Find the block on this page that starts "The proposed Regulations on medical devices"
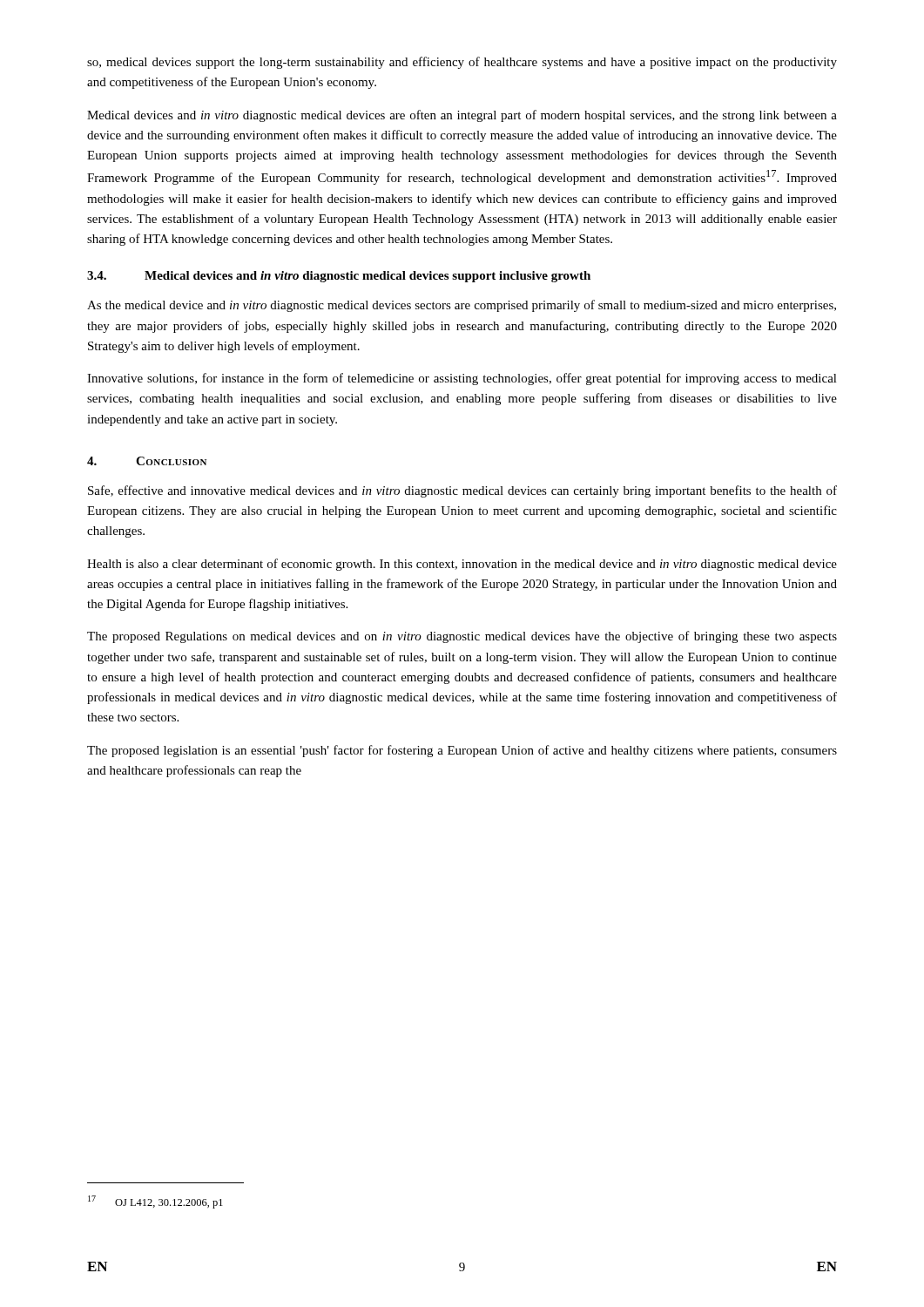 point(462,677)
